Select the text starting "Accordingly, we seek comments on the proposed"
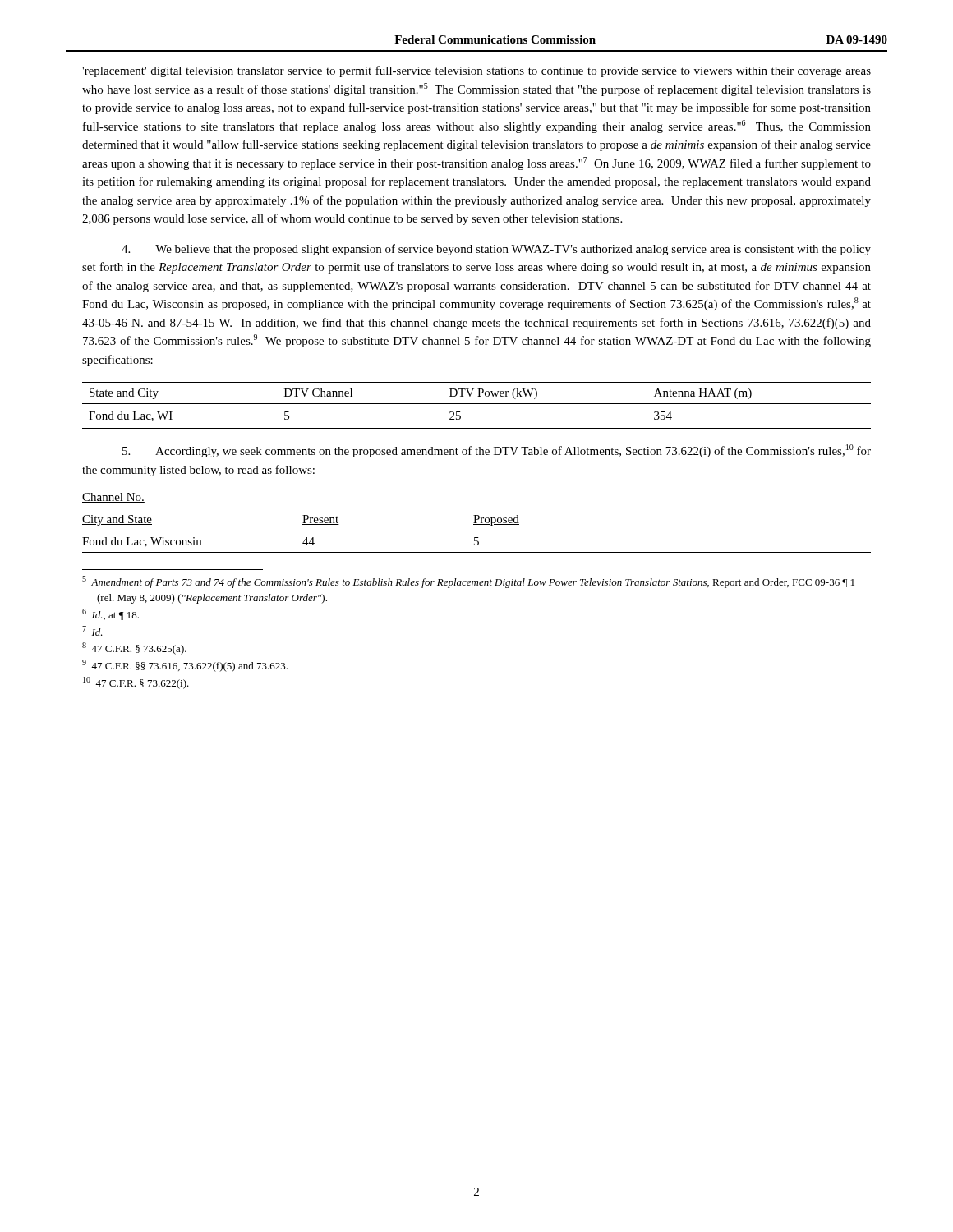The image size is (953, 1232). pyautogui.click(x=476, y=460)
